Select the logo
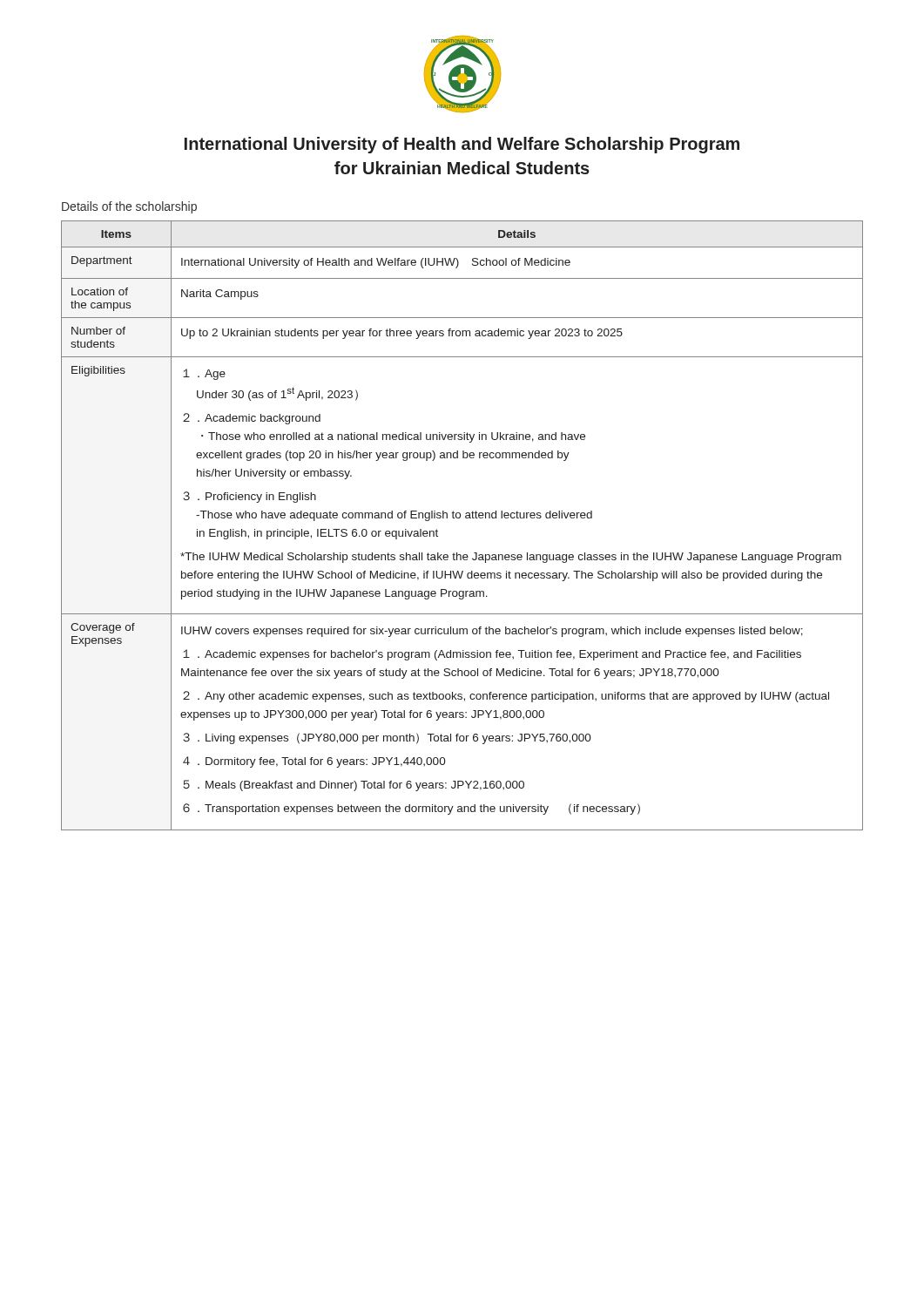The height and width of the screenshot is (1307, 924). point(462,75)
